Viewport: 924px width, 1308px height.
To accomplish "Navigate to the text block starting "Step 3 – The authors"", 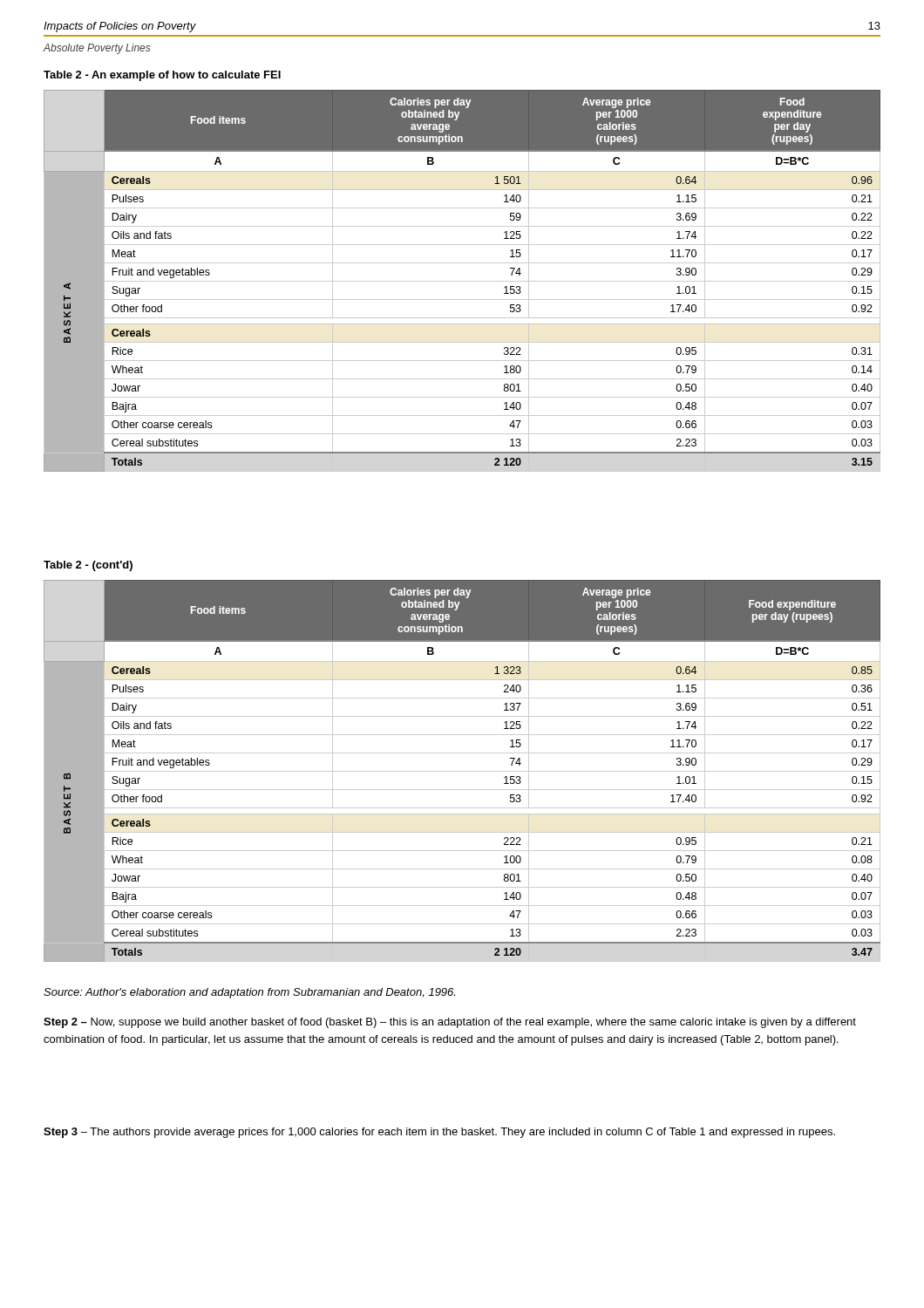I will pyautogui.click(x=440, y=1131).
